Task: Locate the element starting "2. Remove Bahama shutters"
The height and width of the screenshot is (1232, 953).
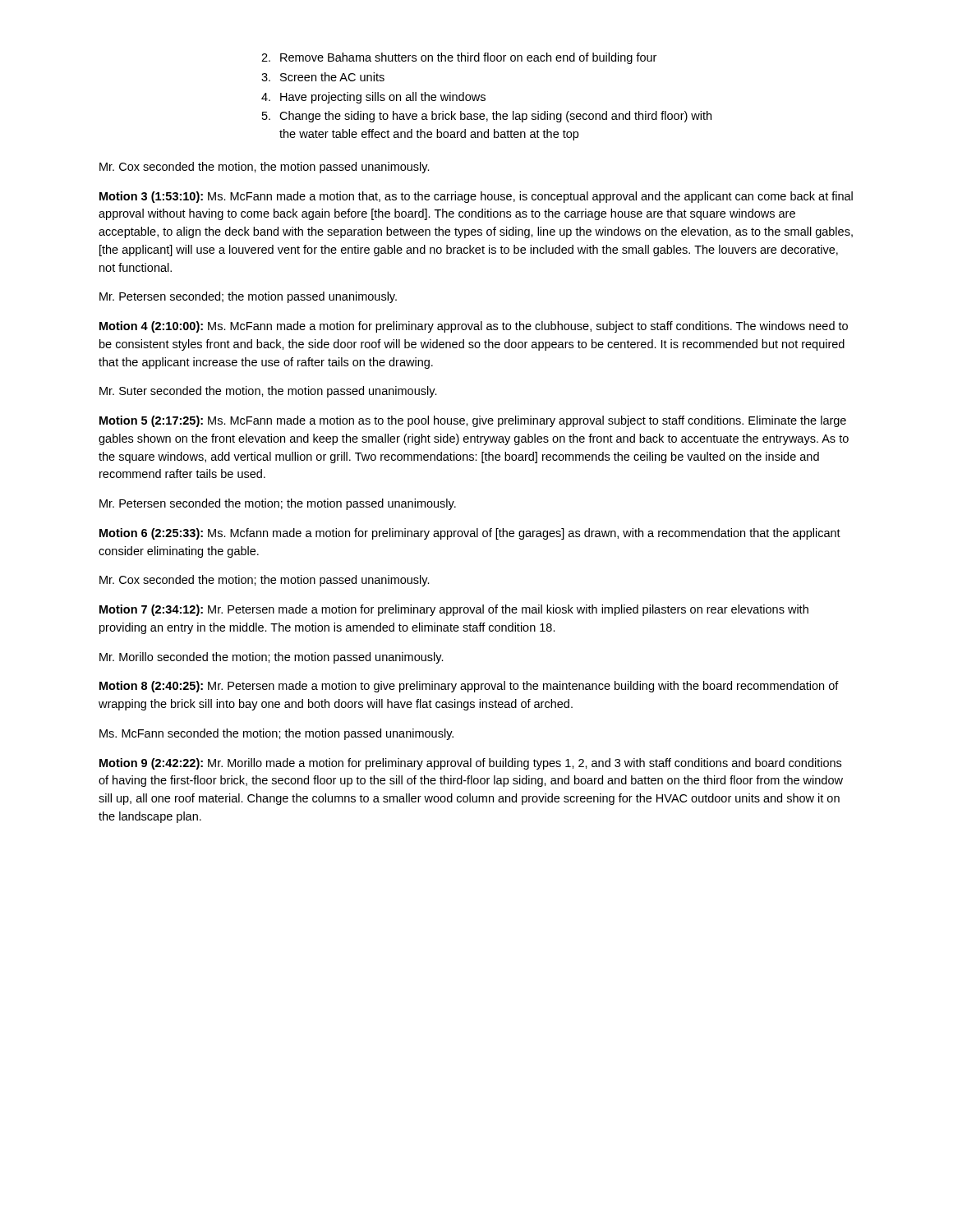Action: pyautogui.click(x=550, y=58)
